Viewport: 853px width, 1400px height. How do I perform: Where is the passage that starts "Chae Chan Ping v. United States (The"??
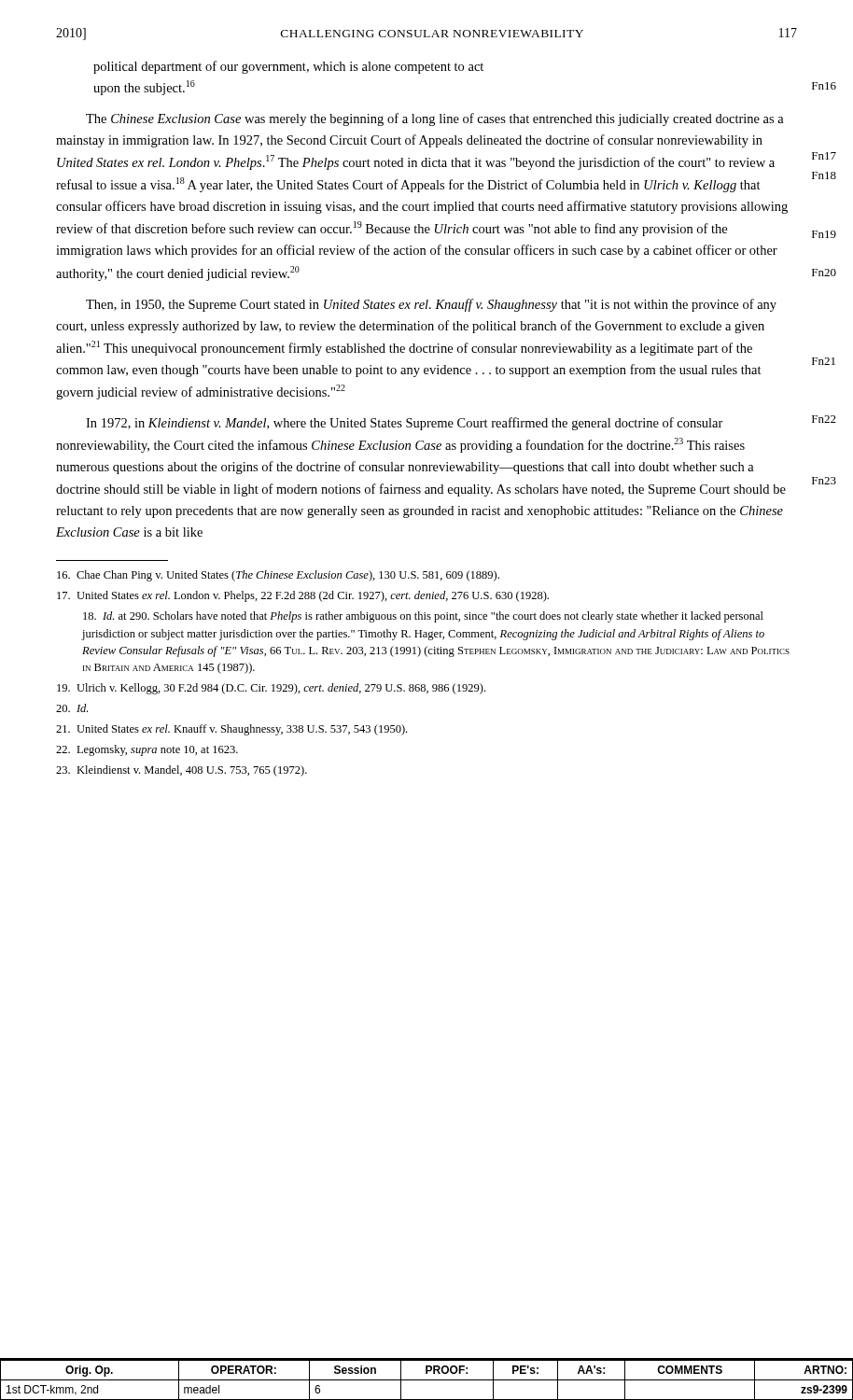tap(426, 673)
